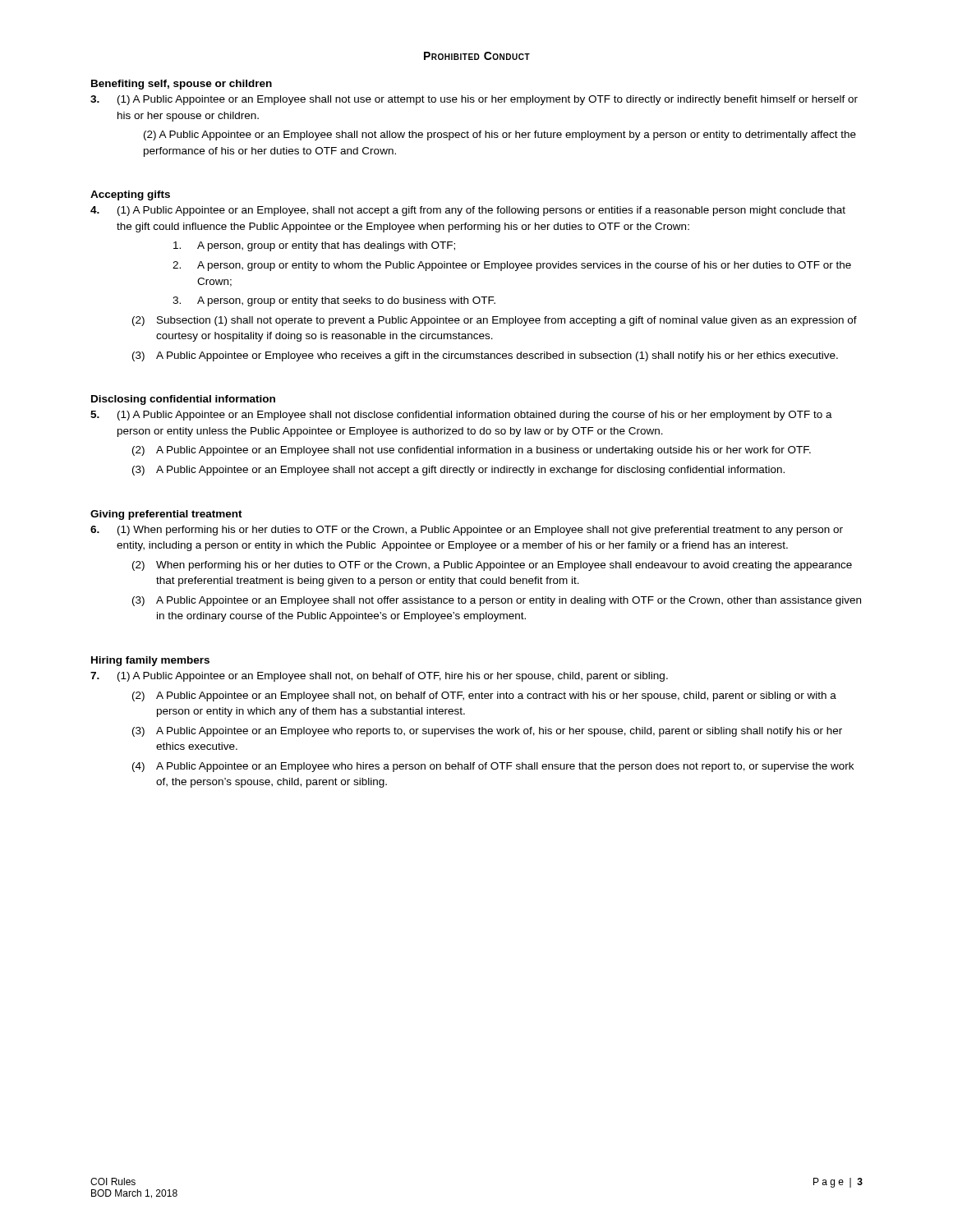Where is the passage that starts "(2) When performing"?
The height and width of the screenshot is (1232, 953).
(x=497, y=573)
